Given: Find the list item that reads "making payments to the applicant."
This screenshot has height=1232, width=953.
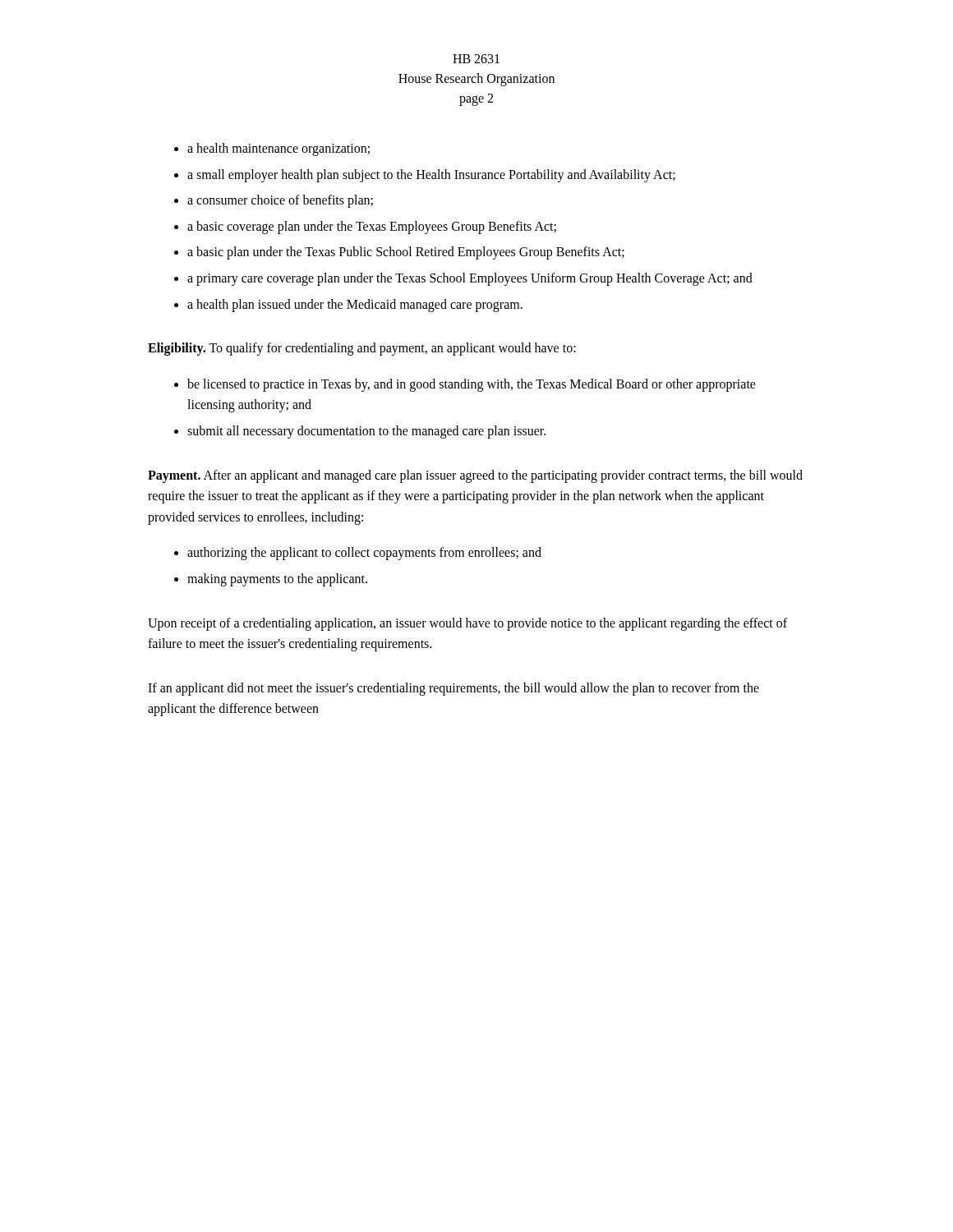Looking at the screenshot, I should [x=278, y=579].
